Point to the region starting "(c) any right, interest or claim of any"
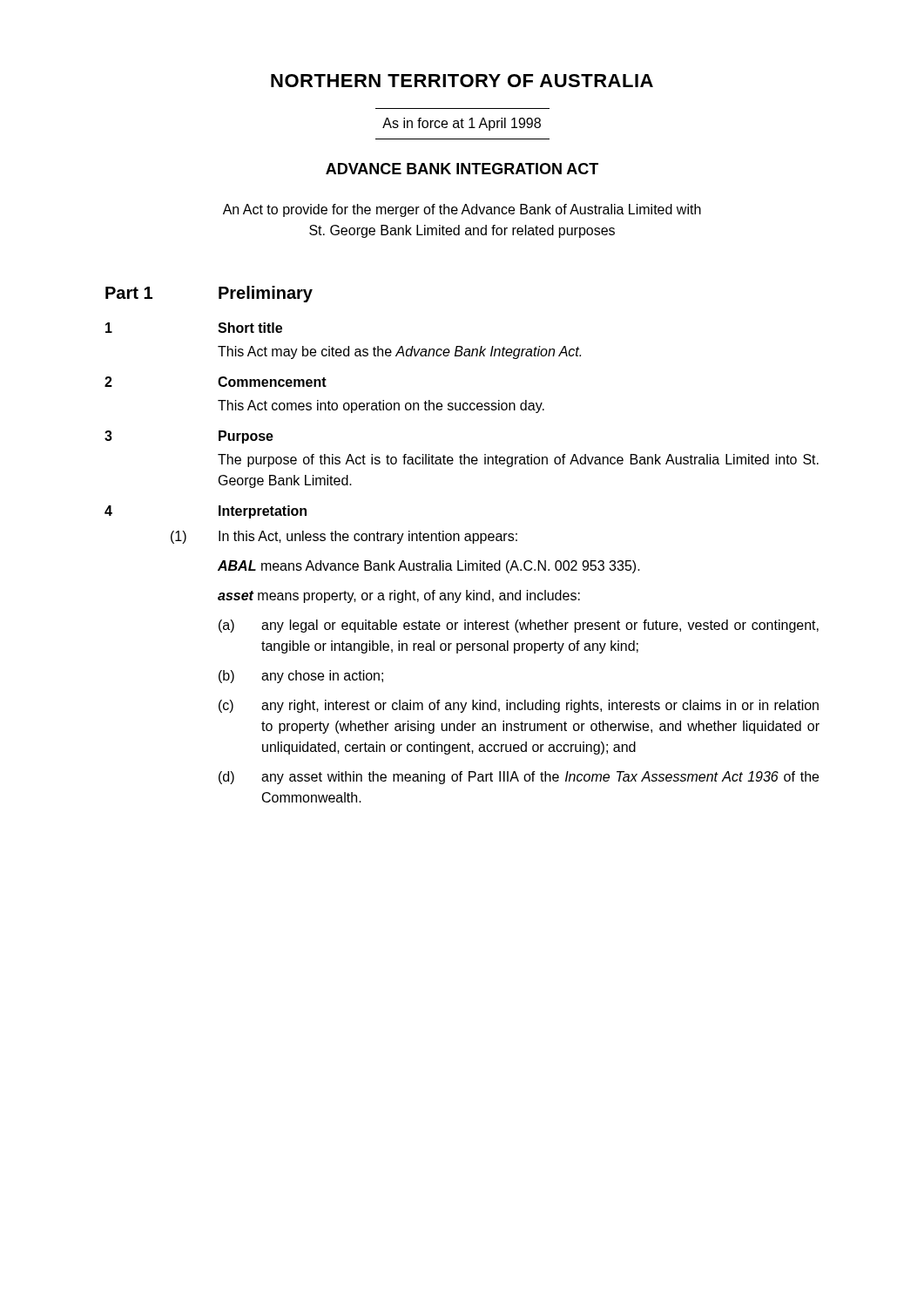The image size is (924, 1307). (x=519, y=727)
